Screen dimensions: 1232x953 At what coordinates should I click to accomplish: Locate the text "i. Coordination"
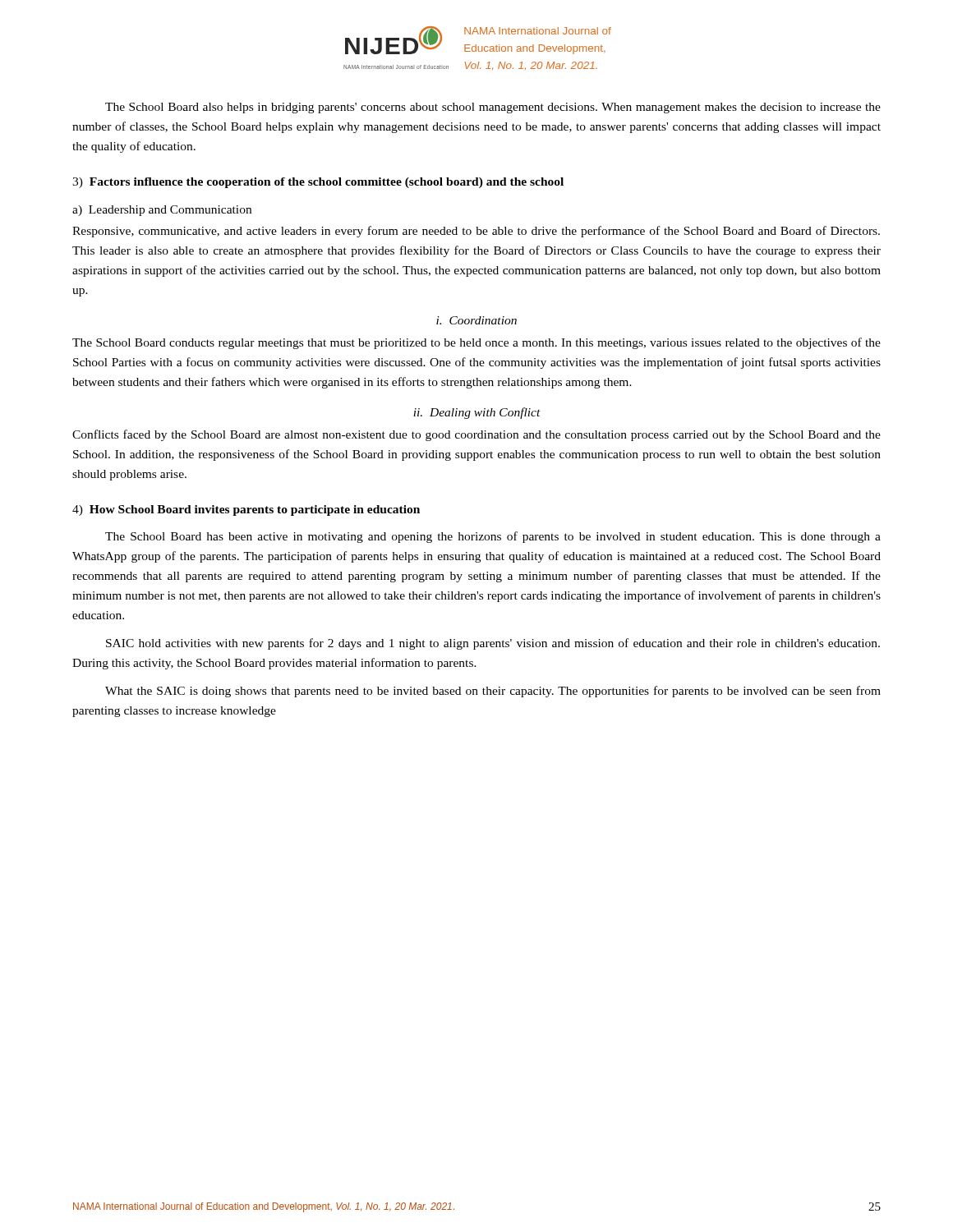(x=476, y=320)
